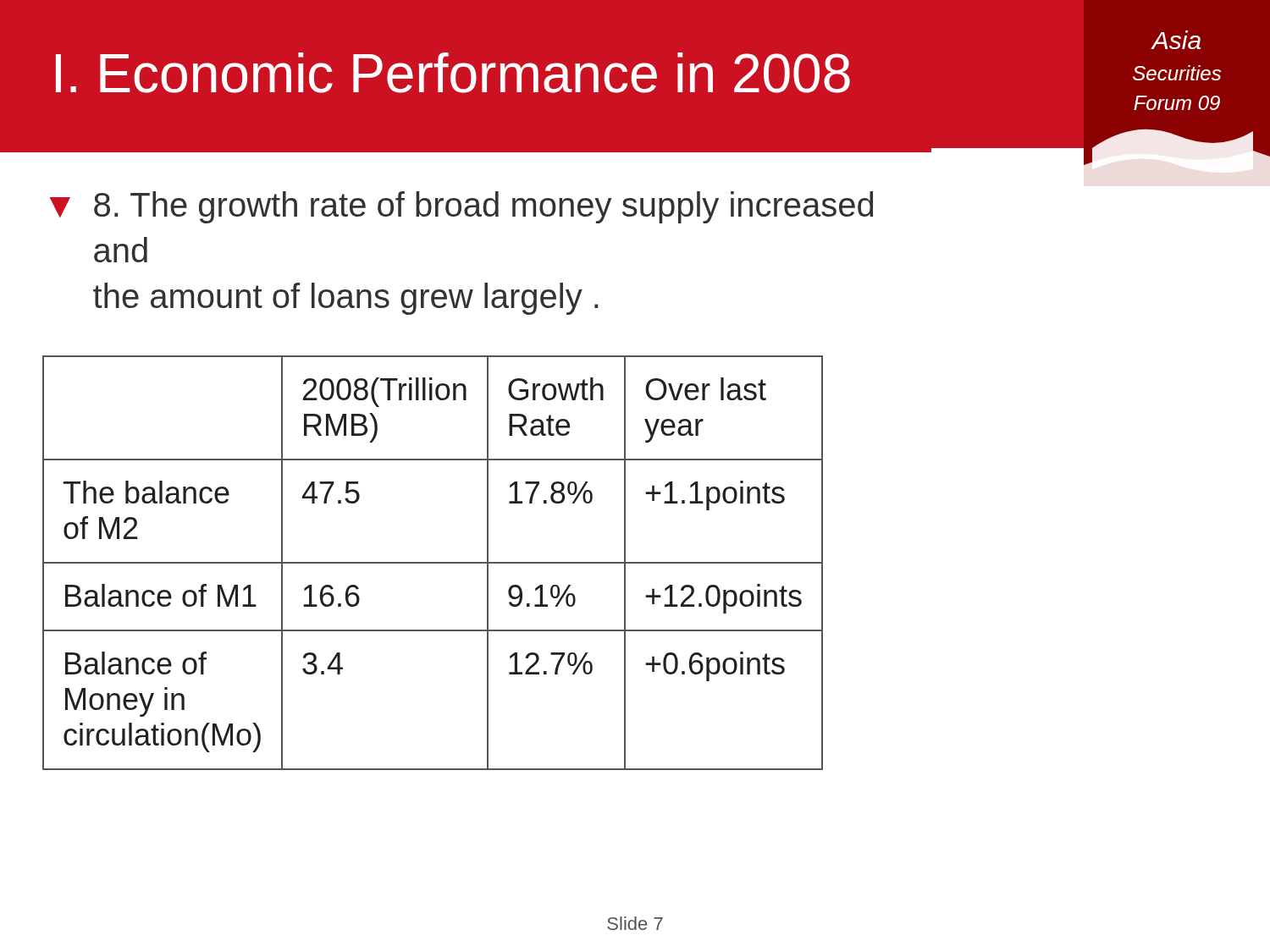Locate the table with the text "Balance of Money in"
The width and height of the screenshot is (1270, 952).
pos(423,563)
